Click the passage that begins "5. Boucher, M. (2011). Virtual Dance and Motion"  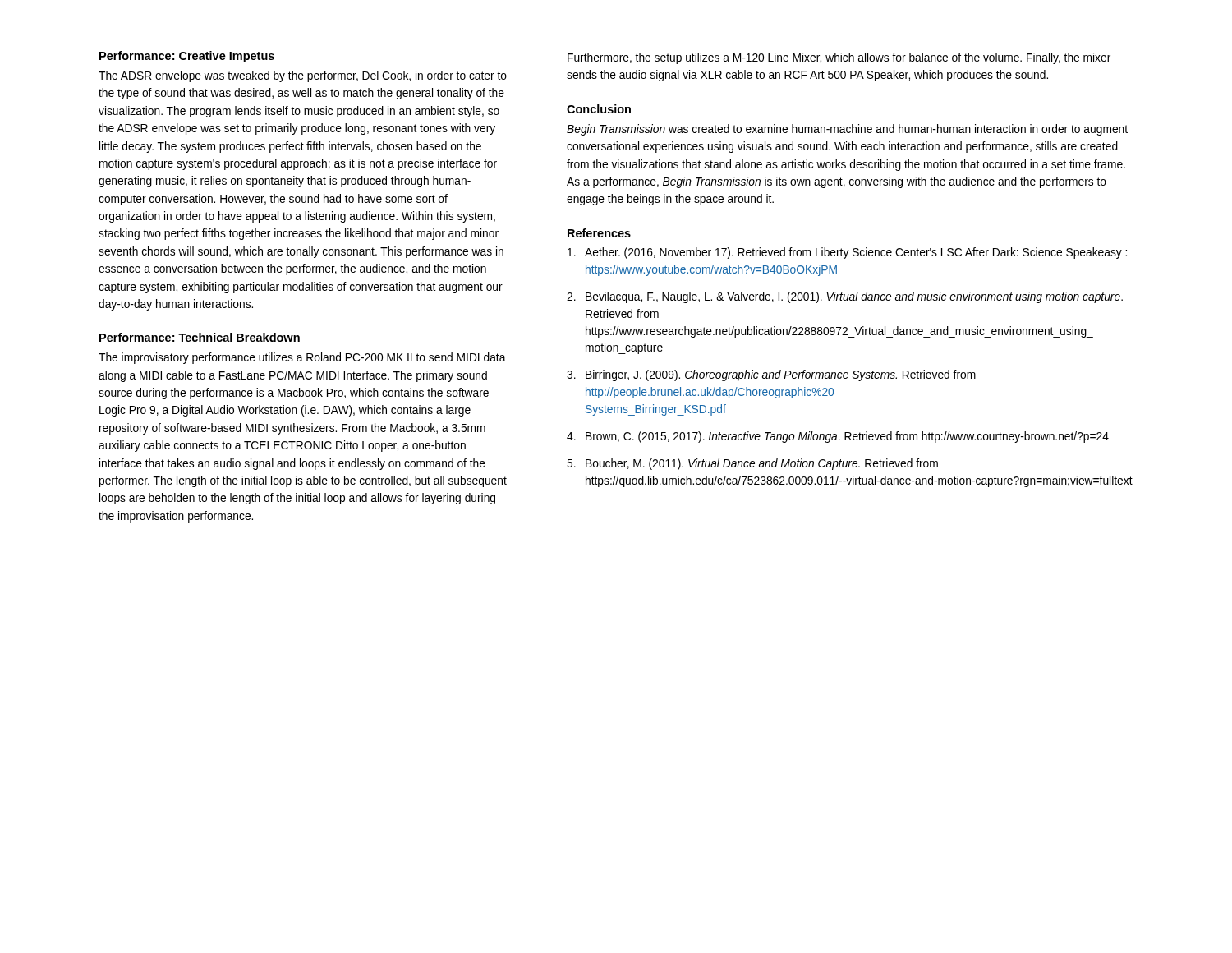[x=850, y=473]
